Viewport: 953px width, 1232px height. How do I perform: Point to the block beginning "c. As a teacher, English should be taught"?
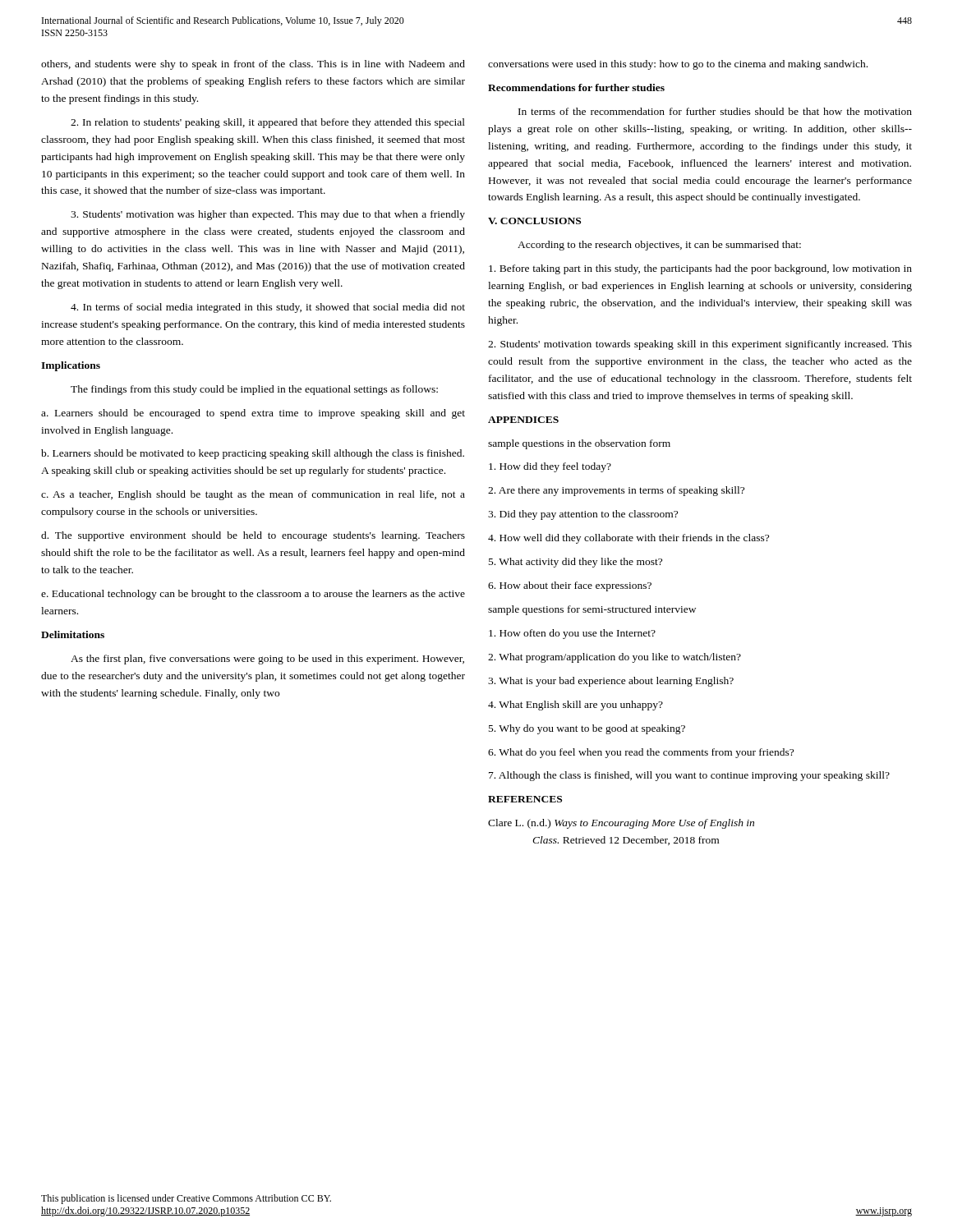click(253, 504)
